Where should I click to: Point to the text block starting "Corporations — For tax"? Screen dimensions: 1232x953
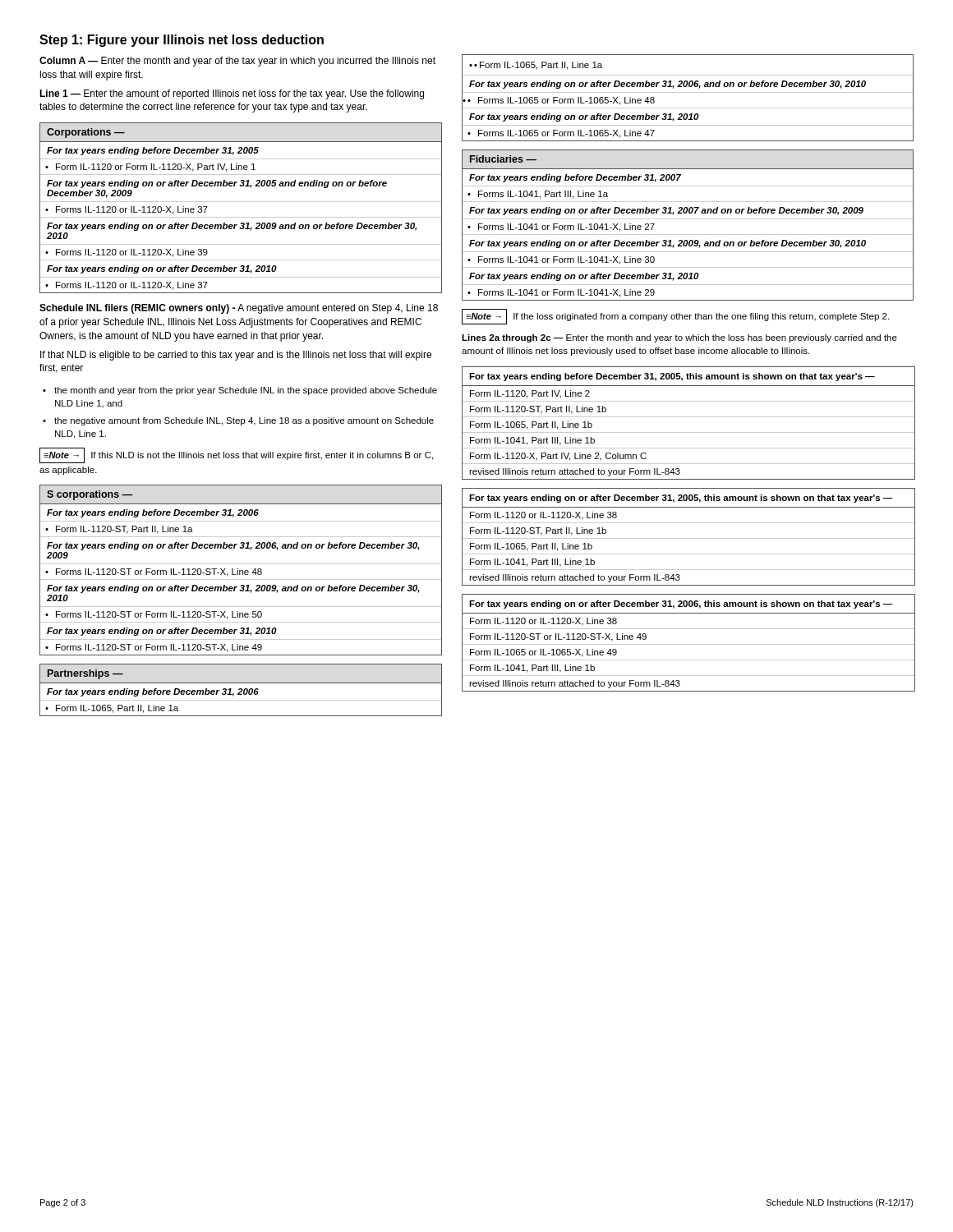[241, 208]
